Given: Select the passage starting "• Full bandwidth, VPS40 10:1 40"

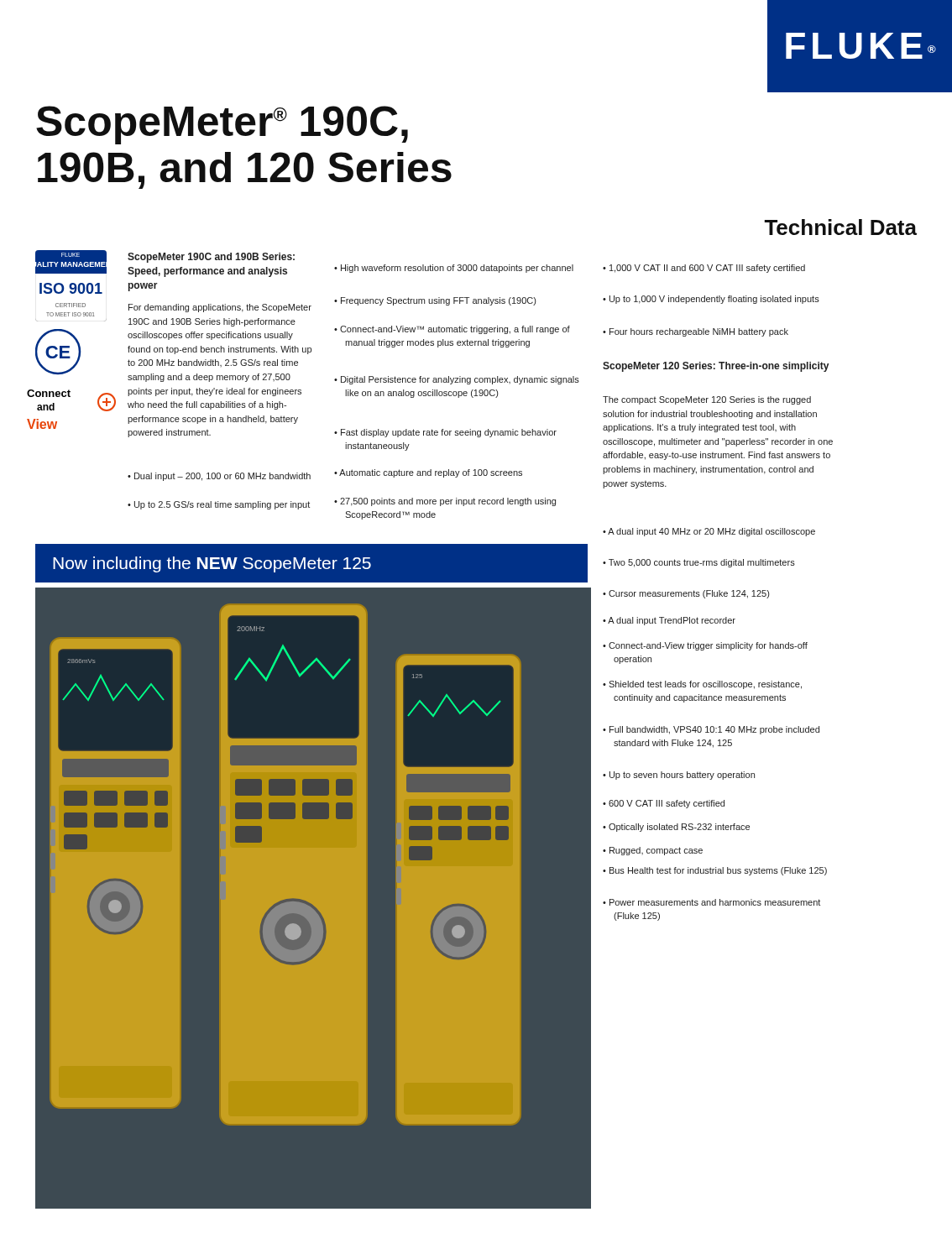Looking at the screenshot, I should (720, 737).
